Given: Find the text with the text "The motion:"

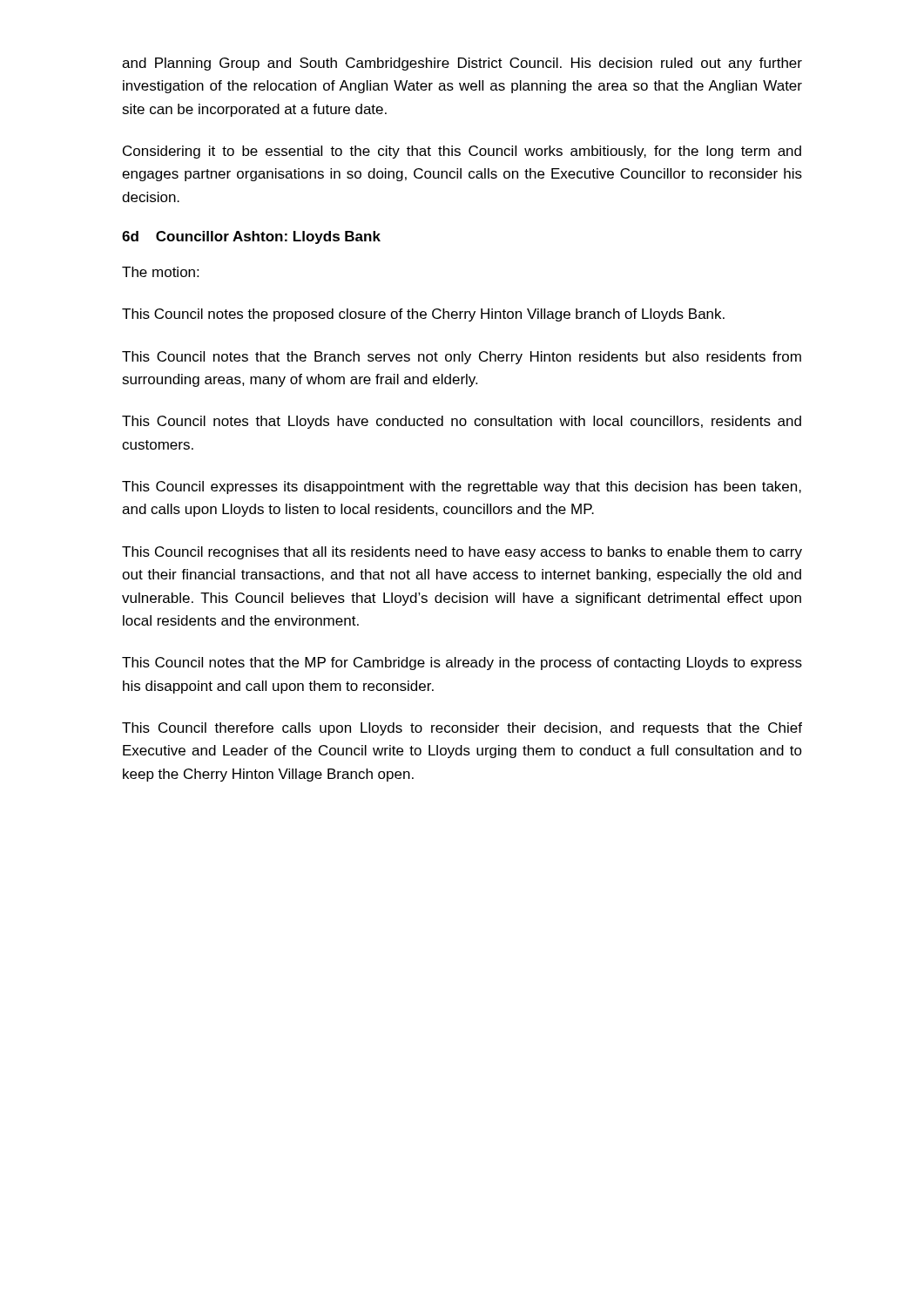Looking at the screenshot, I should coord(161,272).
